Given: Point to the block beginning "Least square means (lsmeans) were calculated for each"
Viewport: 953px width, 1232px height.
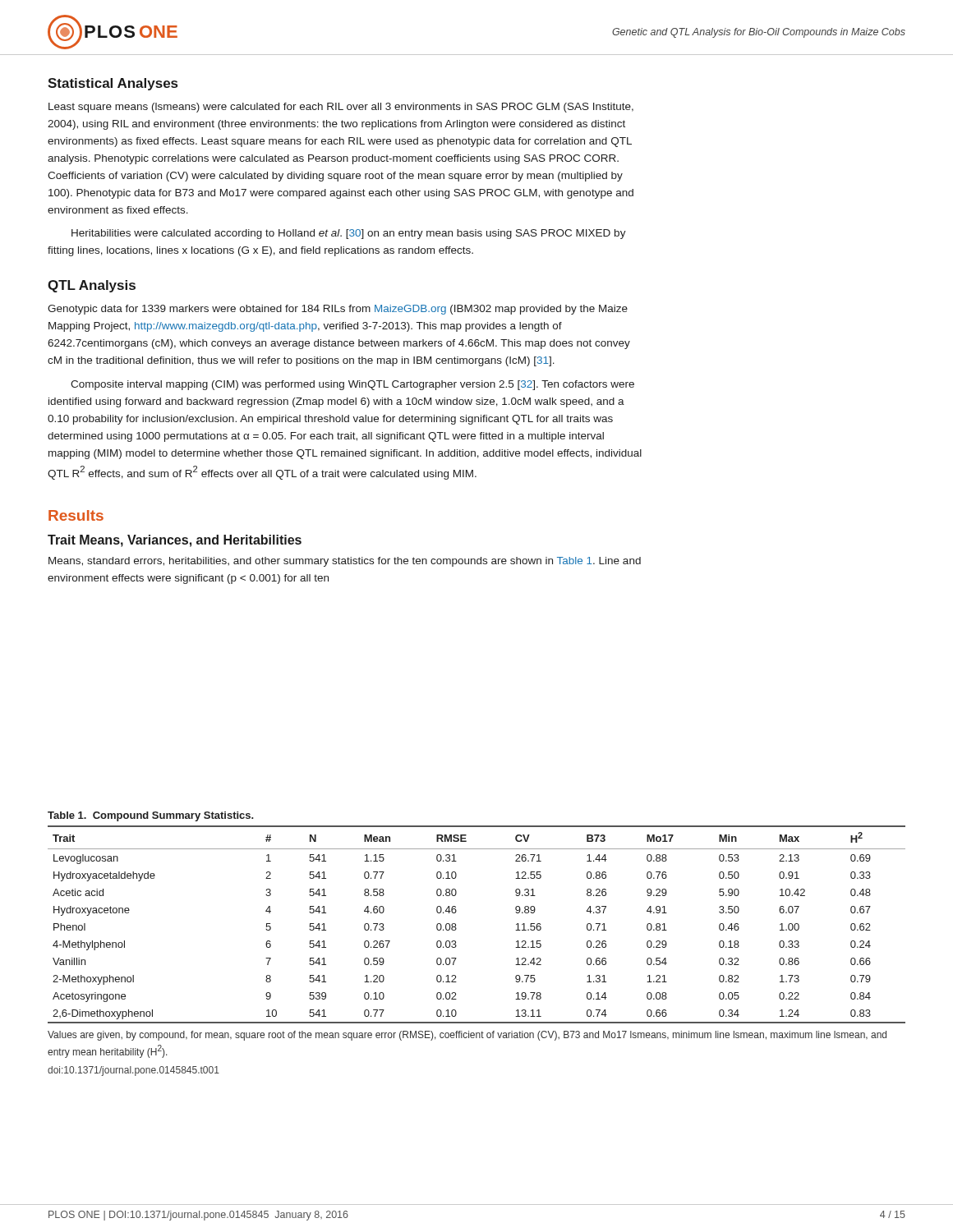Looking at the screenshot, I should coord(348,159).
